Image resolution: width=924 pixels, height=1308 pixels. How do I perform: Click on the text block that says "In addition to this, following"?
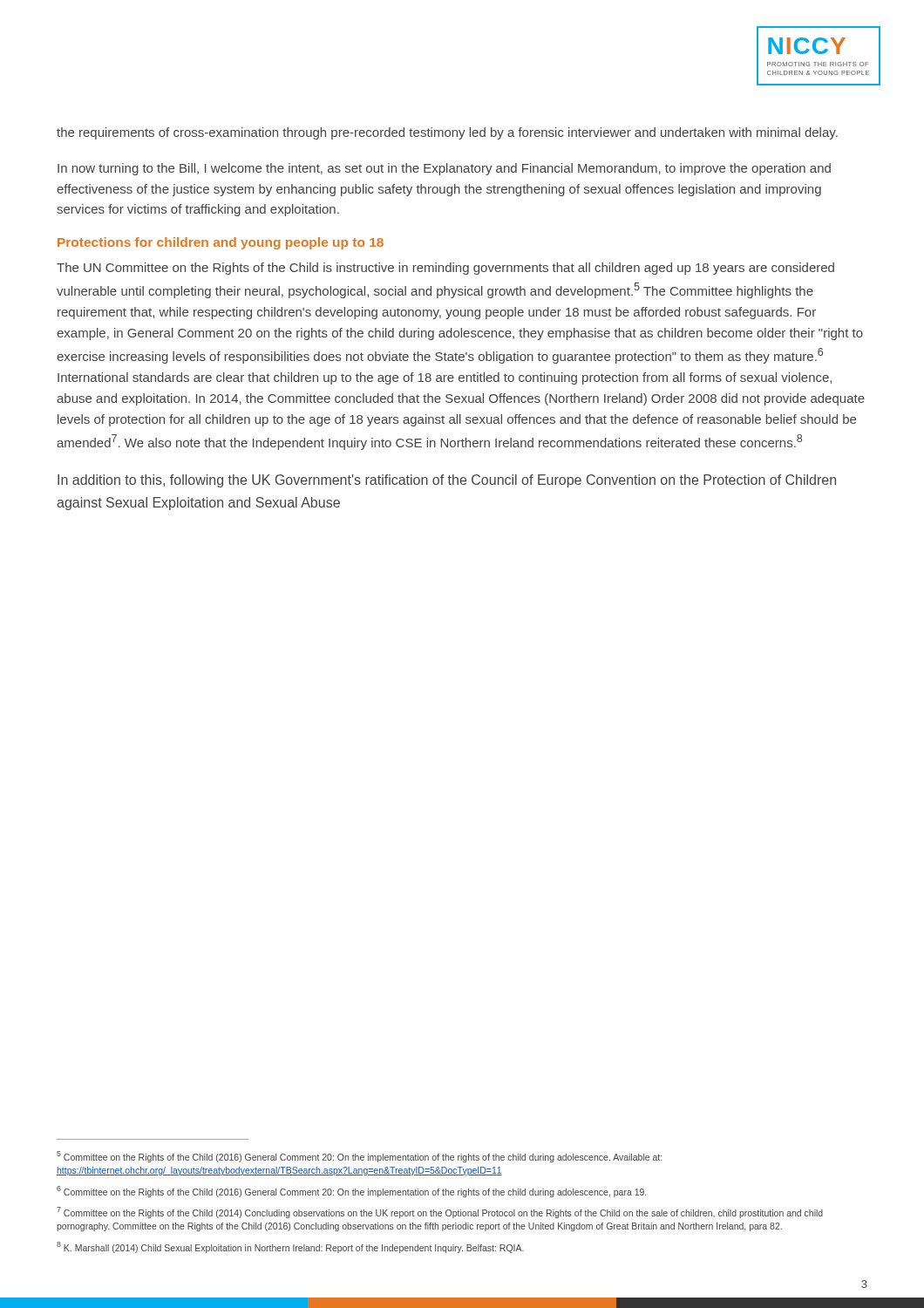447,492
